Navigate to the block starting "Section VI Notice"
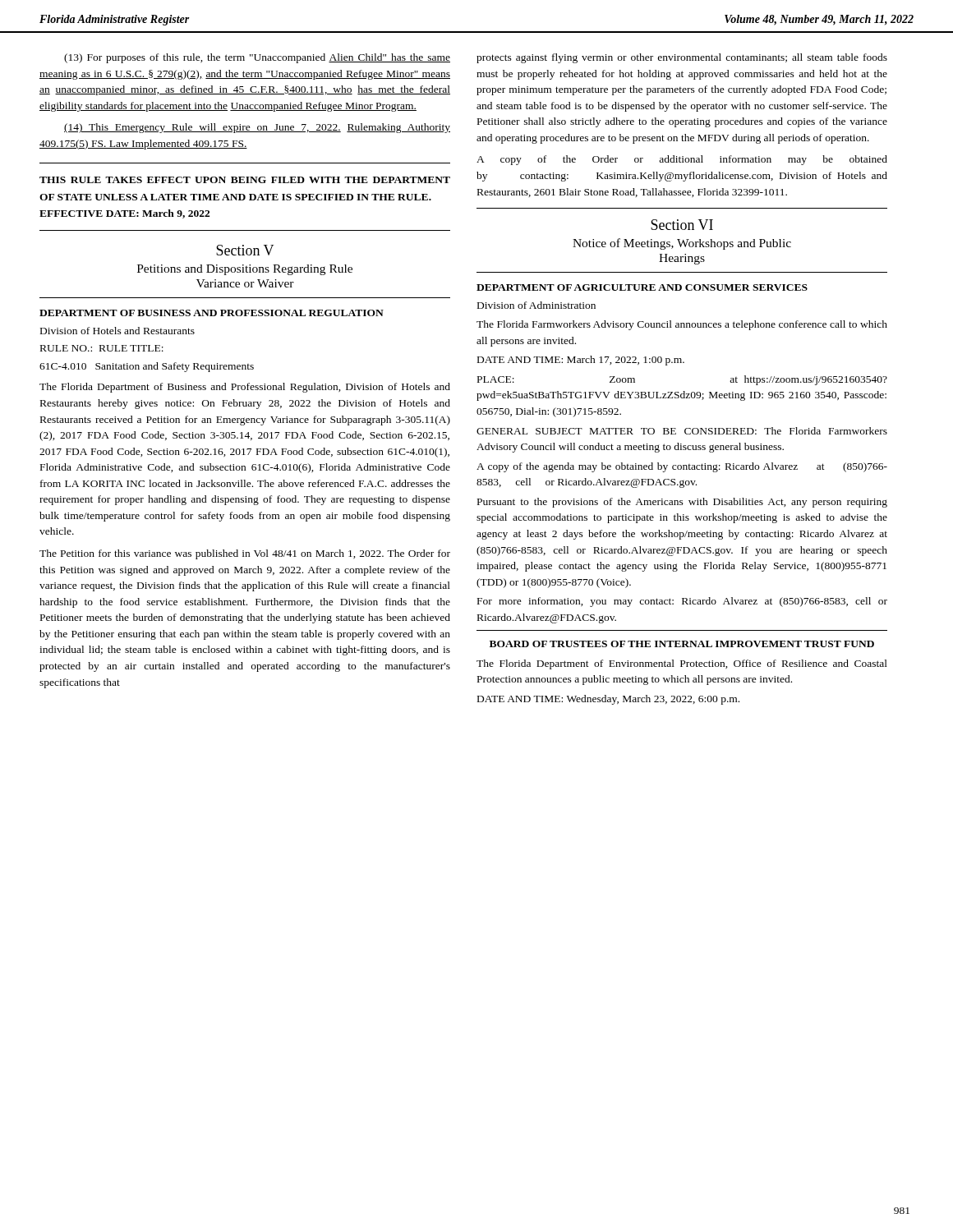The width and height of the screenshot is (953, 1232). [x=682, y=241]
